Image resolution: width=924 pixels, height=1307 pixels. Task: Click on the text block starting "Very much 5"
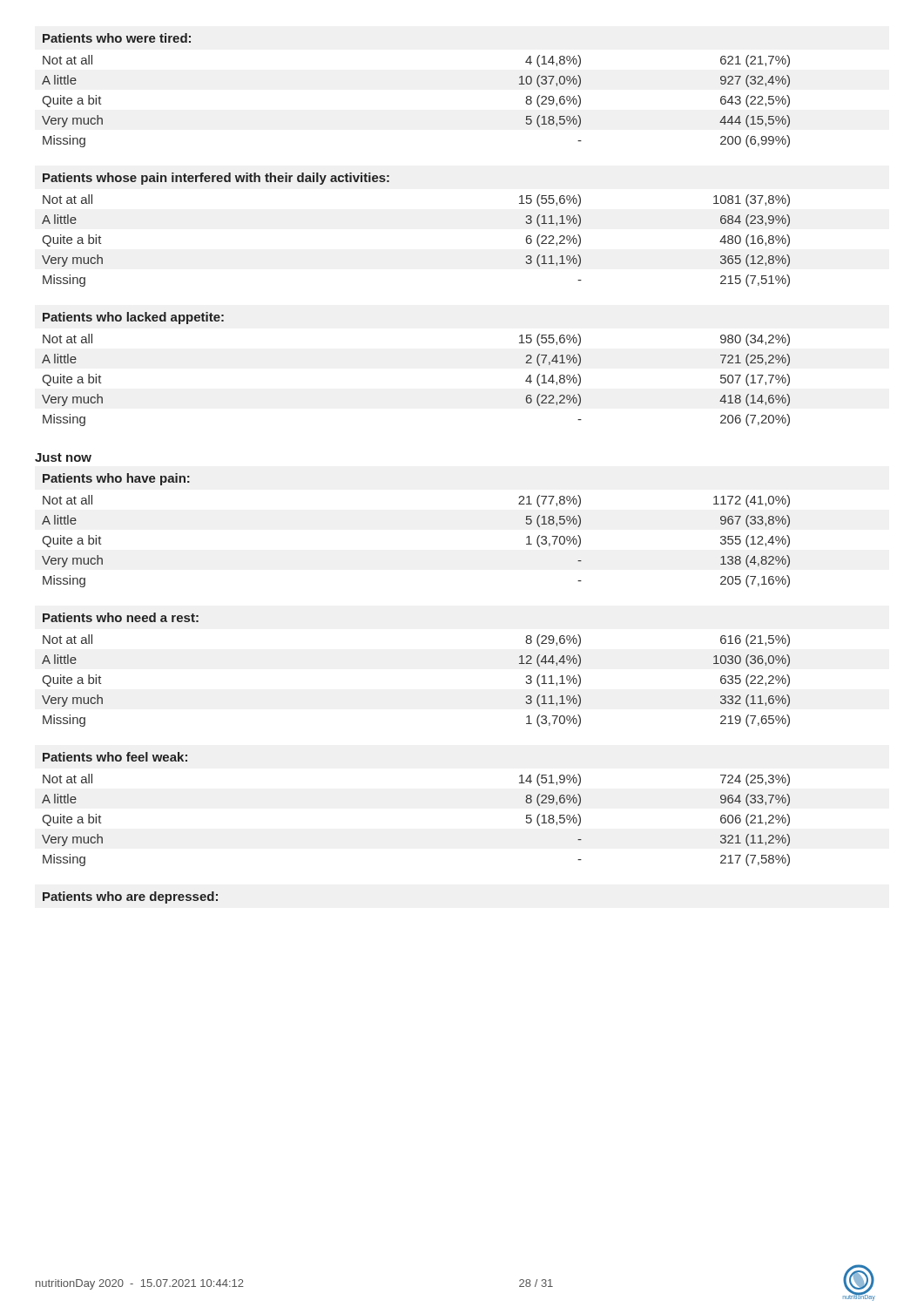click(x=77, y=121)
